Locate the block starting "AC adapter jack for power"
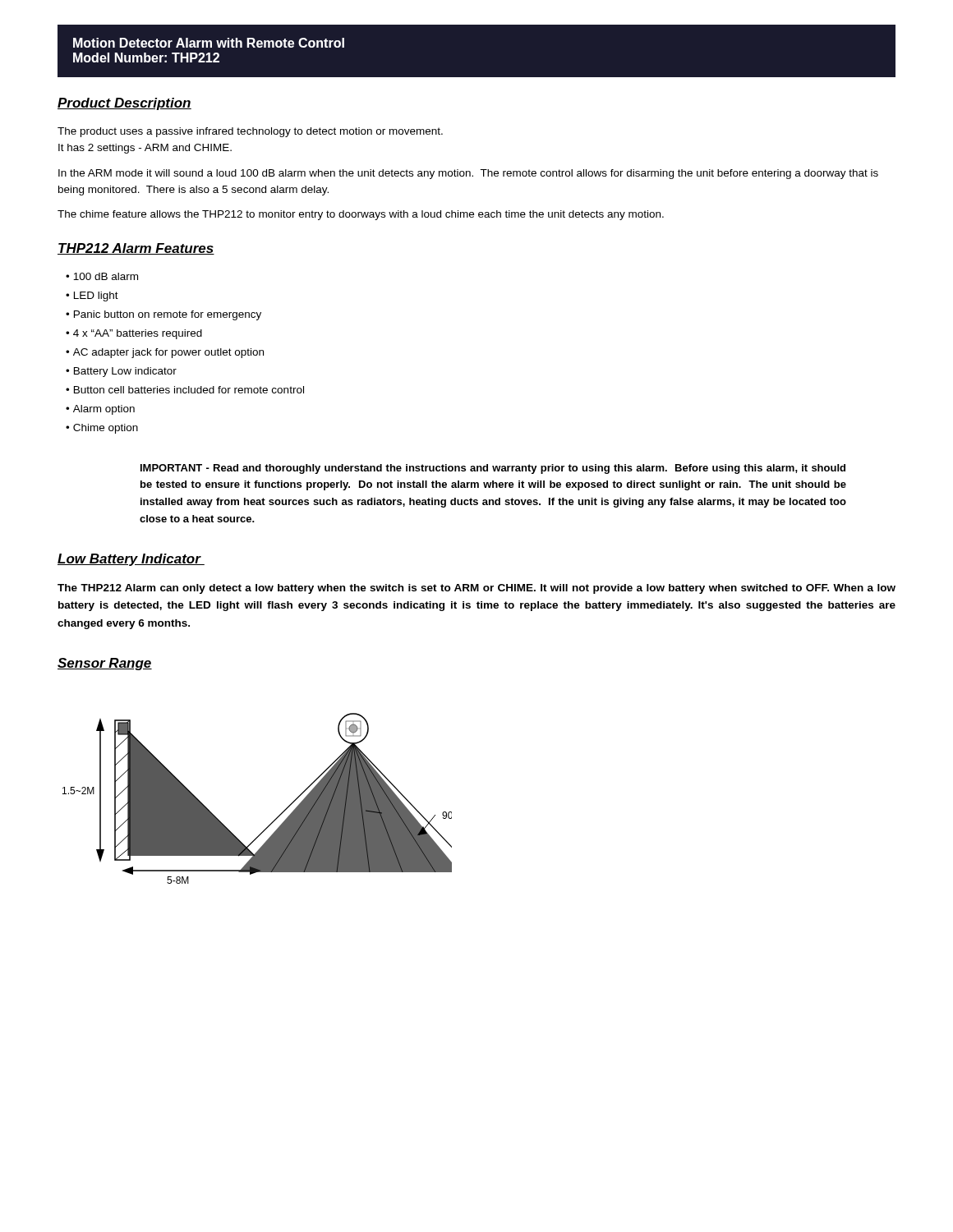 click(x=165, y=353)
